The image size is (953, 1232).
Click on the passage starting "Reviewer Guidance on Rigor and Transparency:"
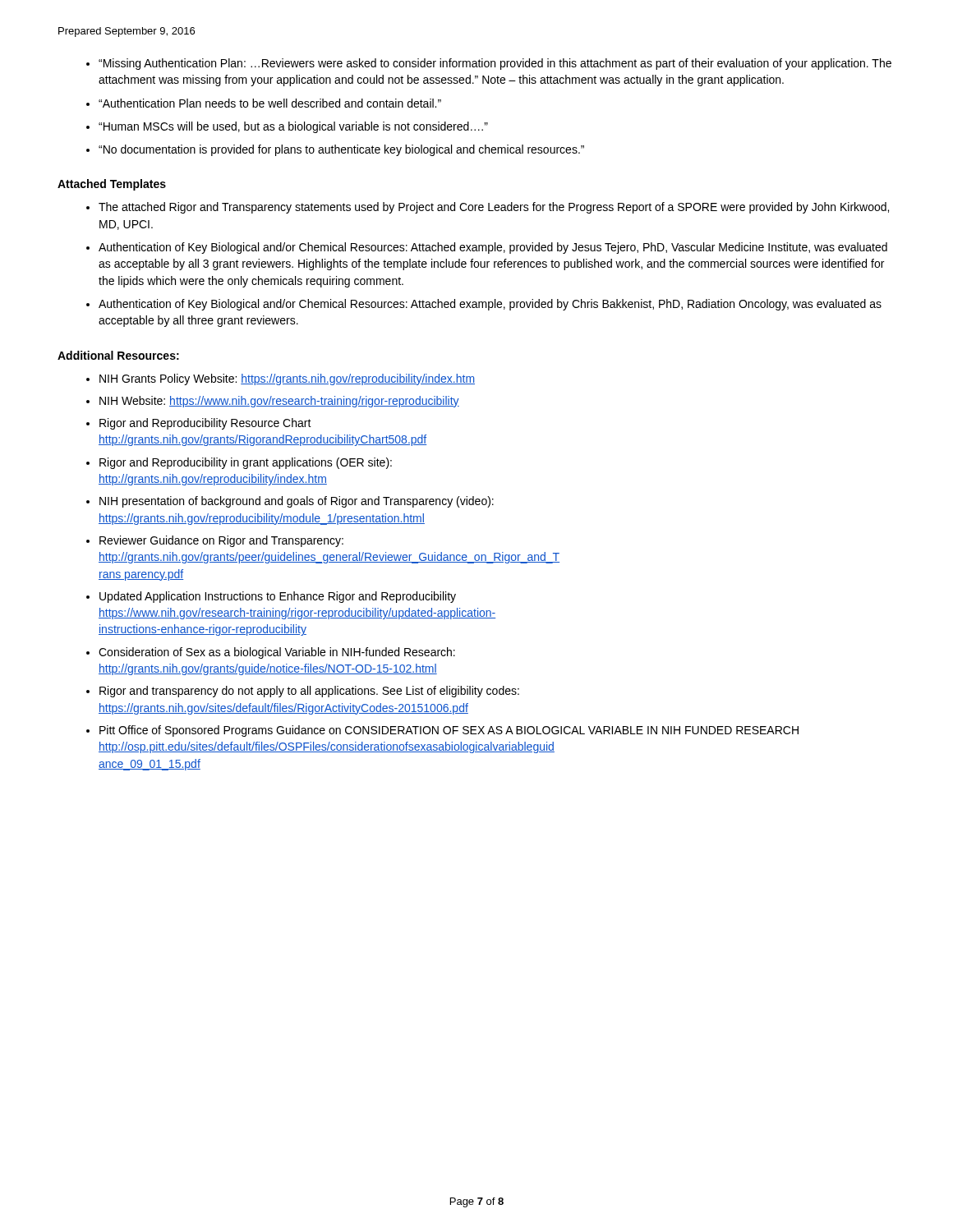[x=329, y=557]
